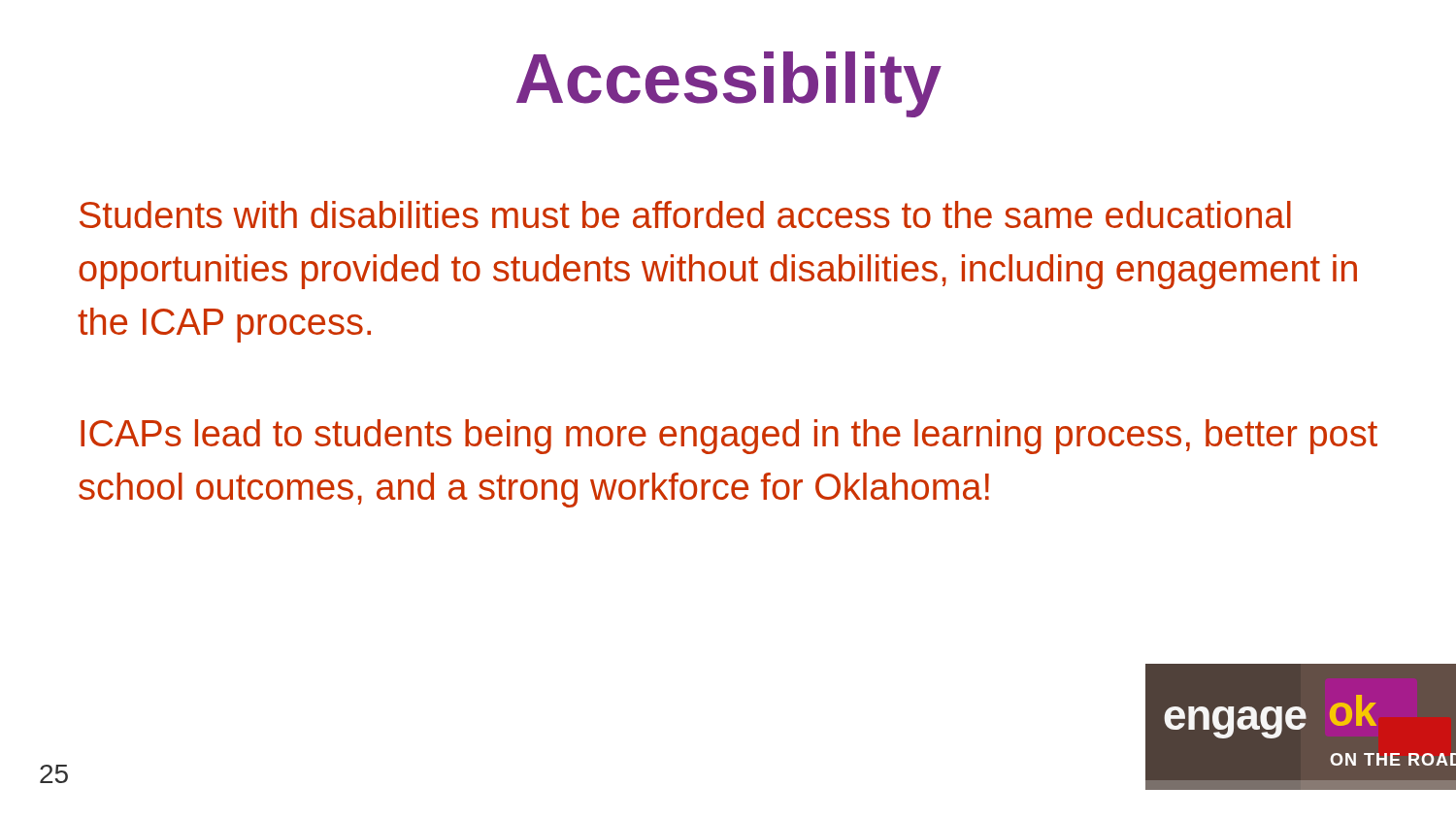Select the title
The height and width of the screenshot is (819, 1456).
click(728, 79)
